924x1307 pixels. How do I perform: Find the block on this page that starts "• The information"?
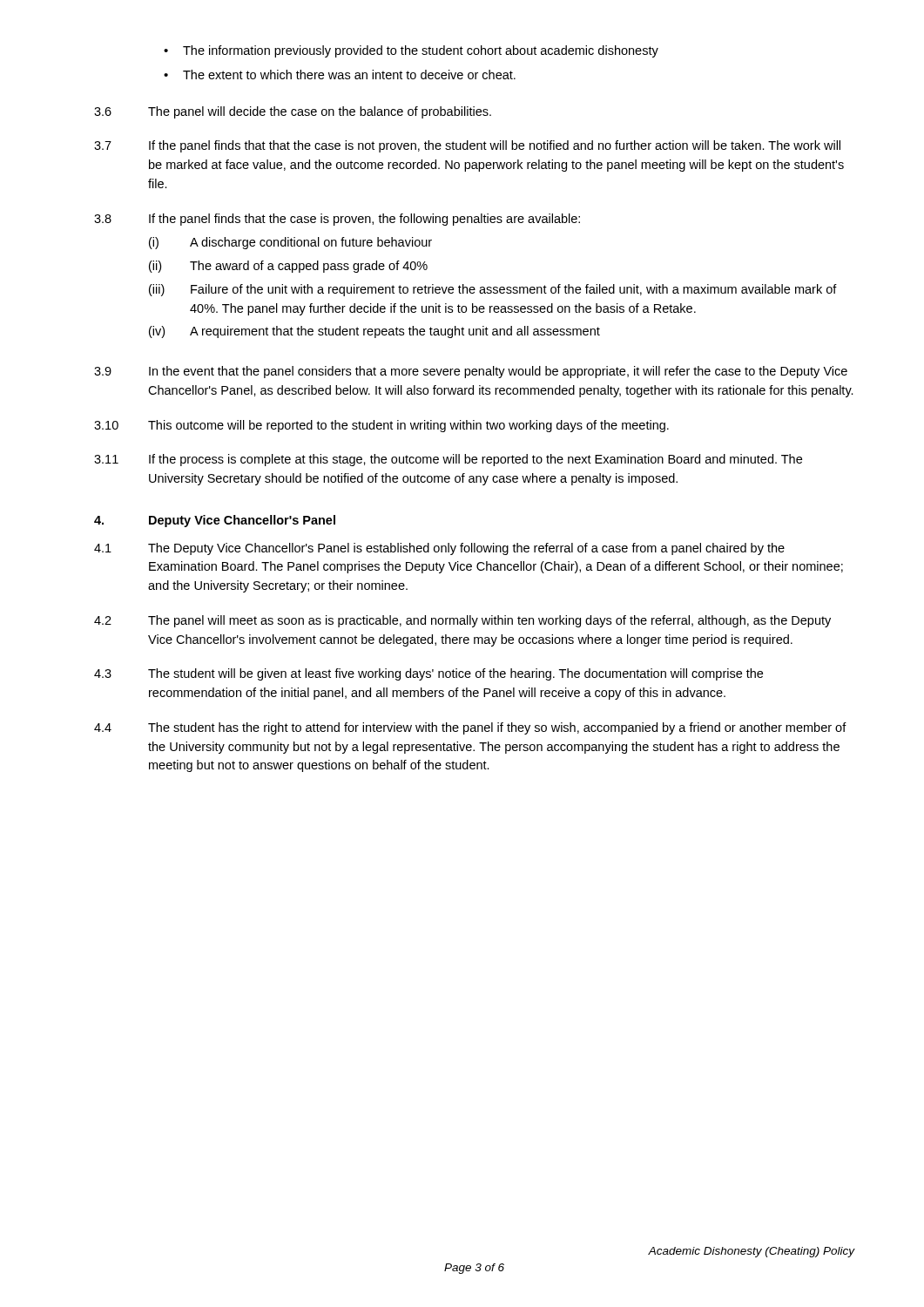coord(509,51)
